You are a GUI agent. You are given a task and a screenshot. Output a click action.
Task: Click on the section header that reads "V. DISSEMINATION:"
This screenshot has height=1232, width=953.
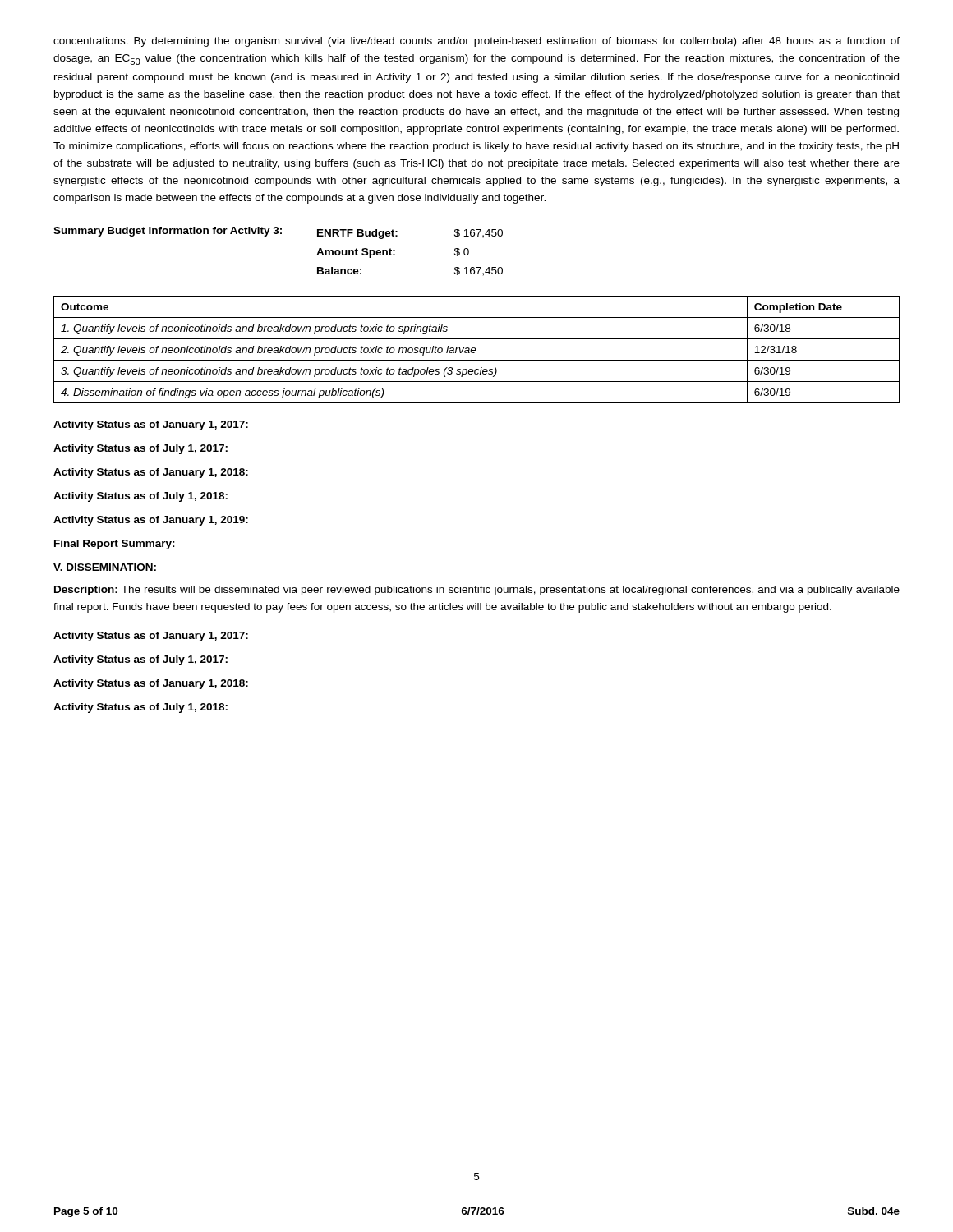pos(105,567)
